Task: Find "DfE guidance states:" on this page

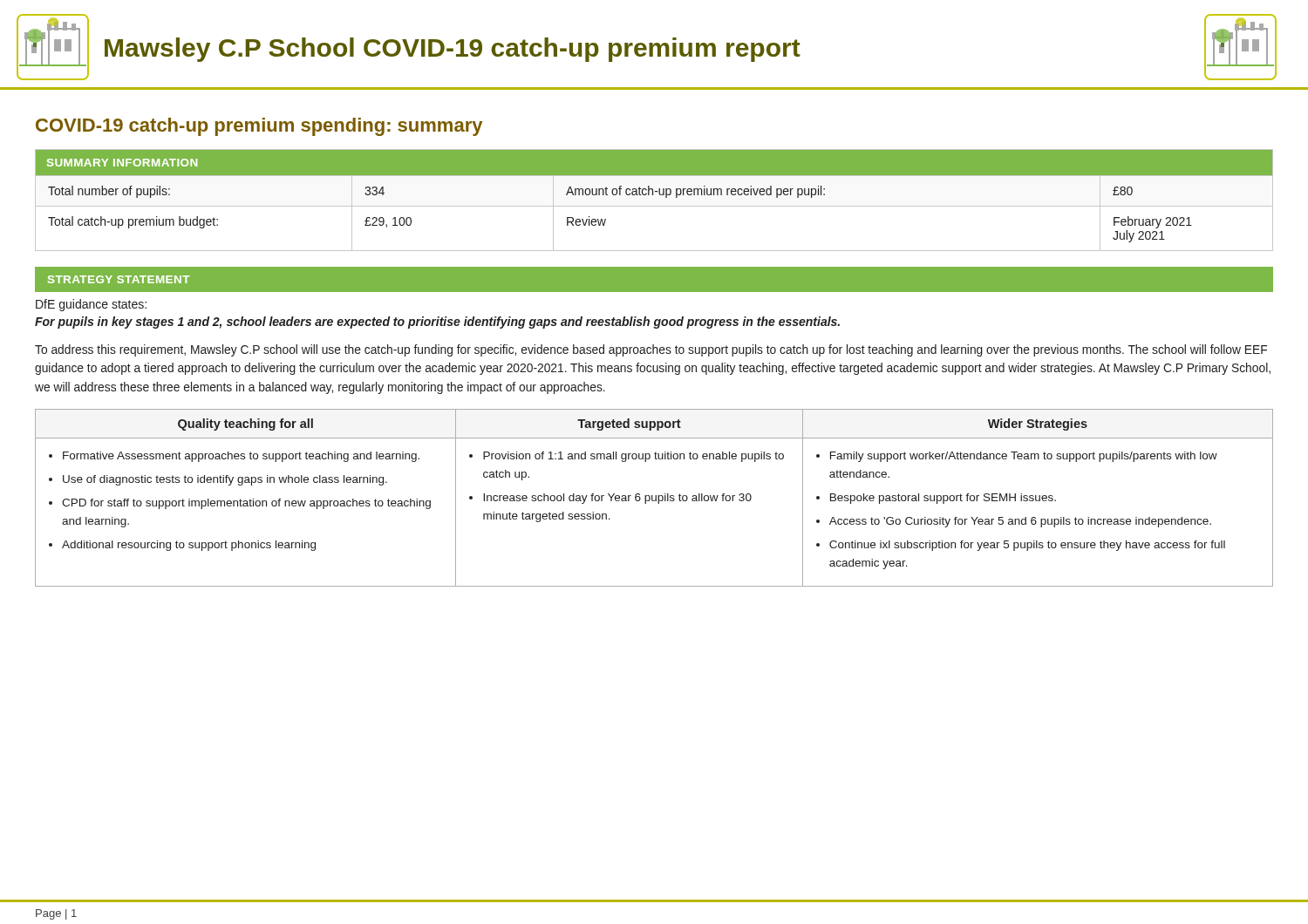Action: 91,304
